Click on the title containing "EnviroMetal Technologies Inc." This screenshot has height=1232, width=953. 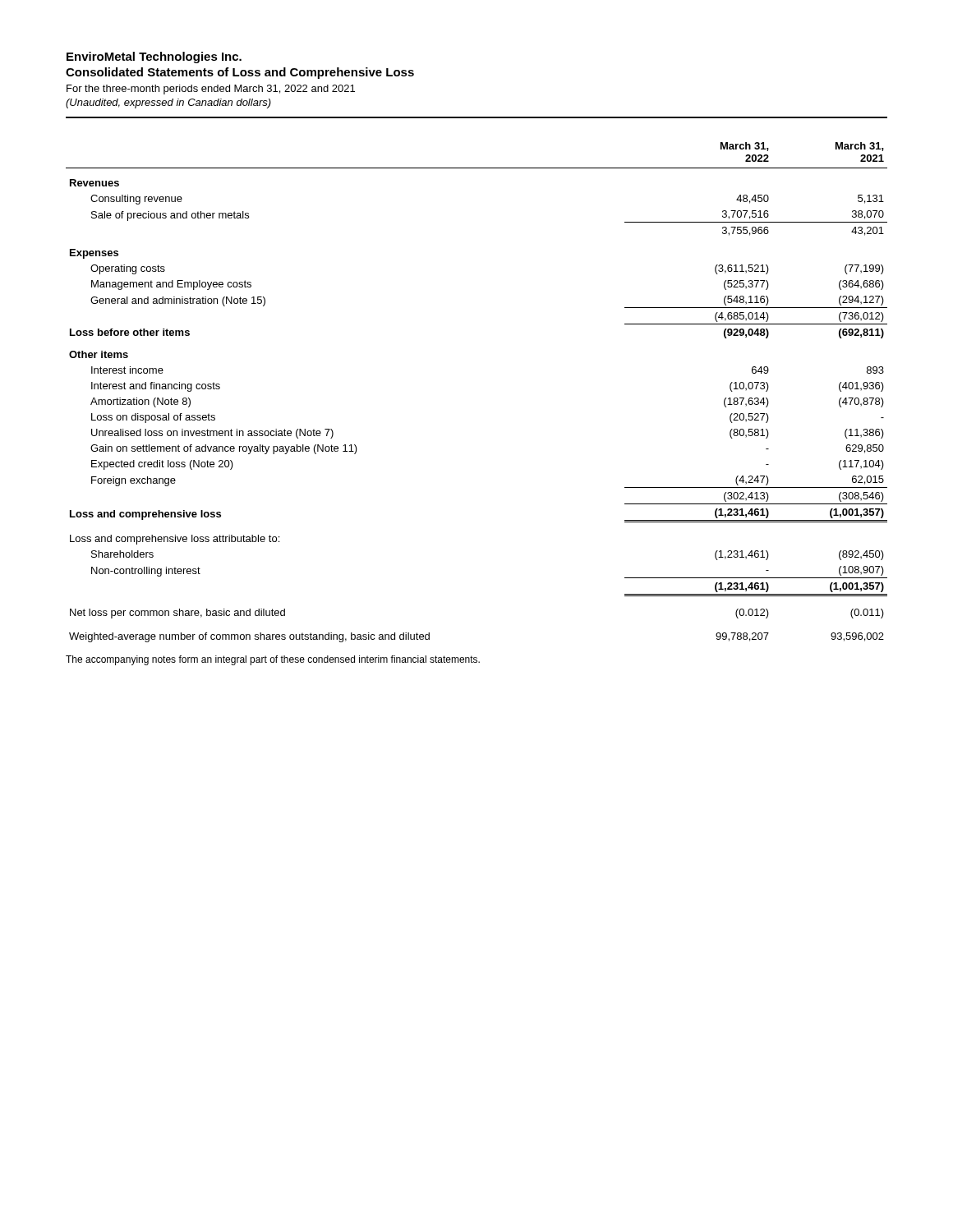coord(154,56)
